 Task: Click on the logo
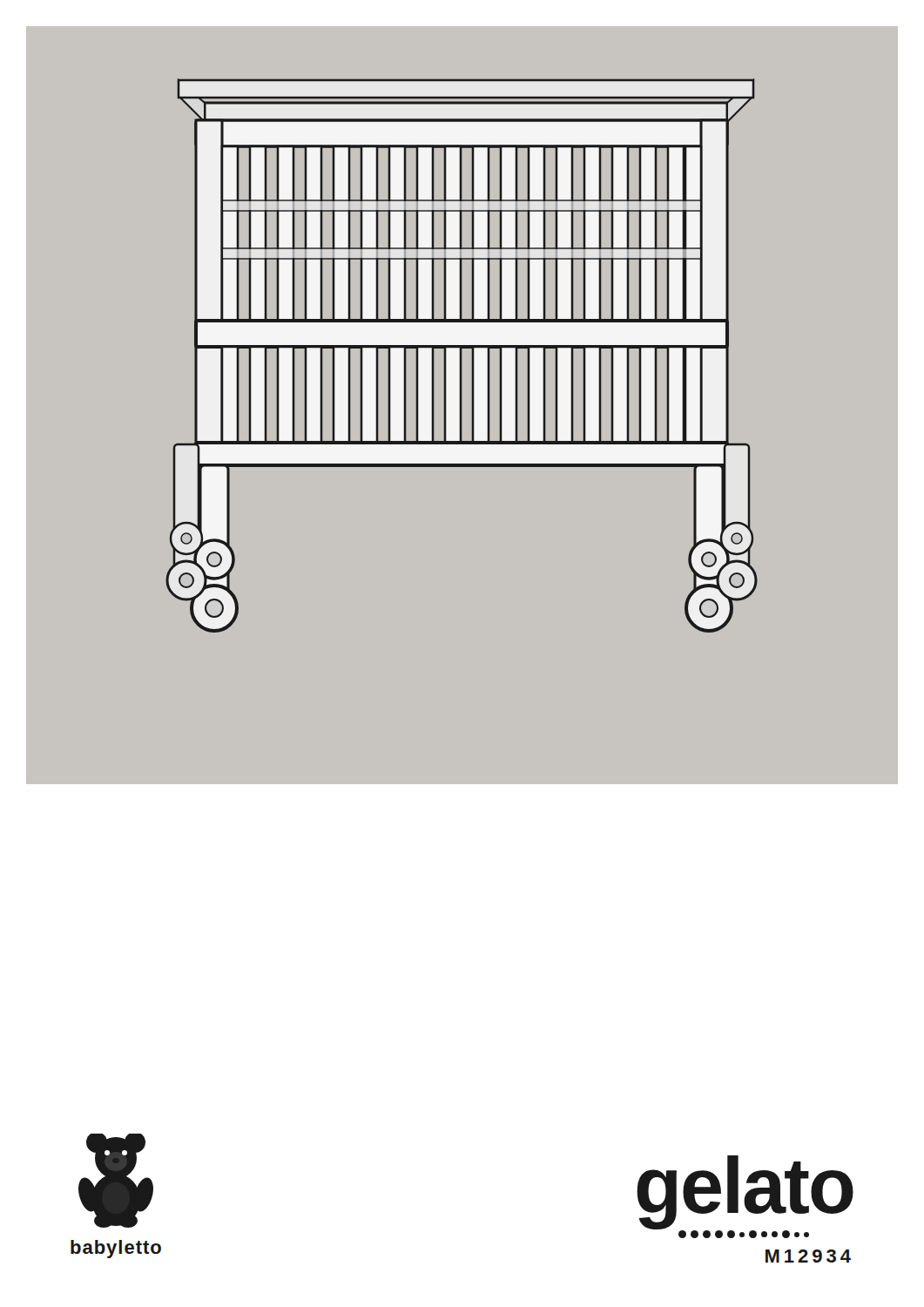(116, 1196)
